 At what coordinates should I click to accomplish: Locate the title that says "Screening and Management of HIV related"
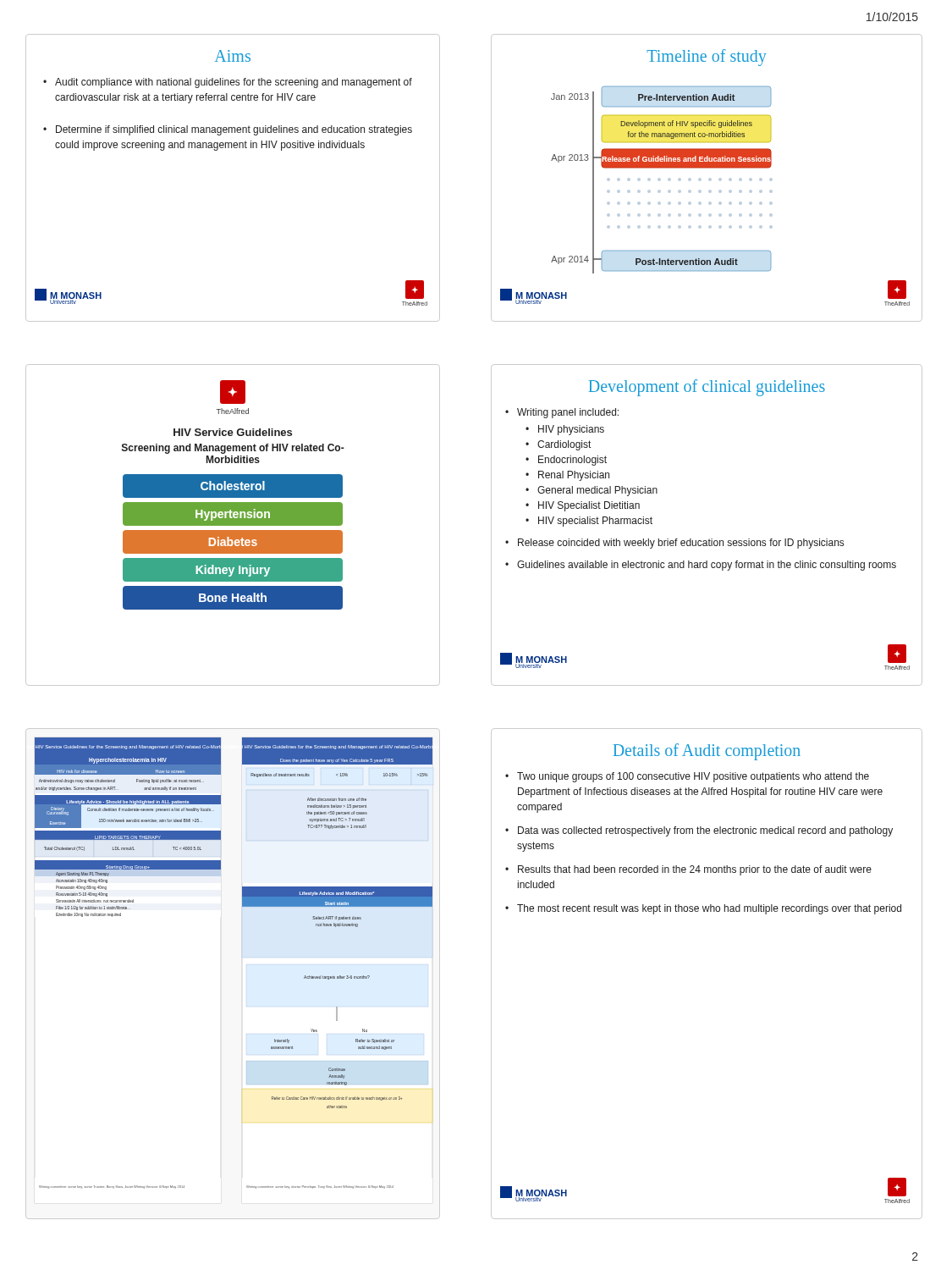coord(233,454)
